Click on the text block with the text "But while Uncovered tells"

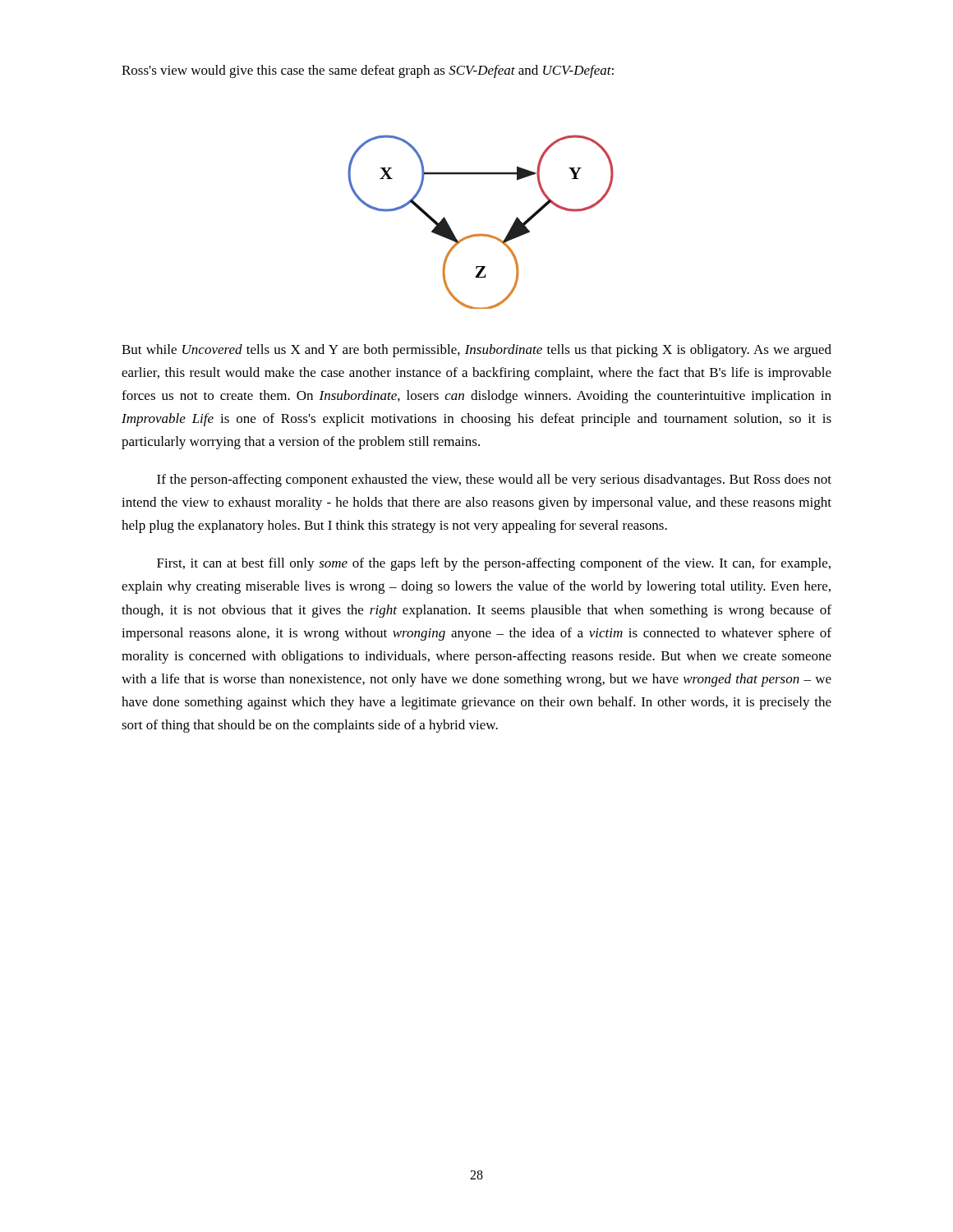(x=476, y=396)
